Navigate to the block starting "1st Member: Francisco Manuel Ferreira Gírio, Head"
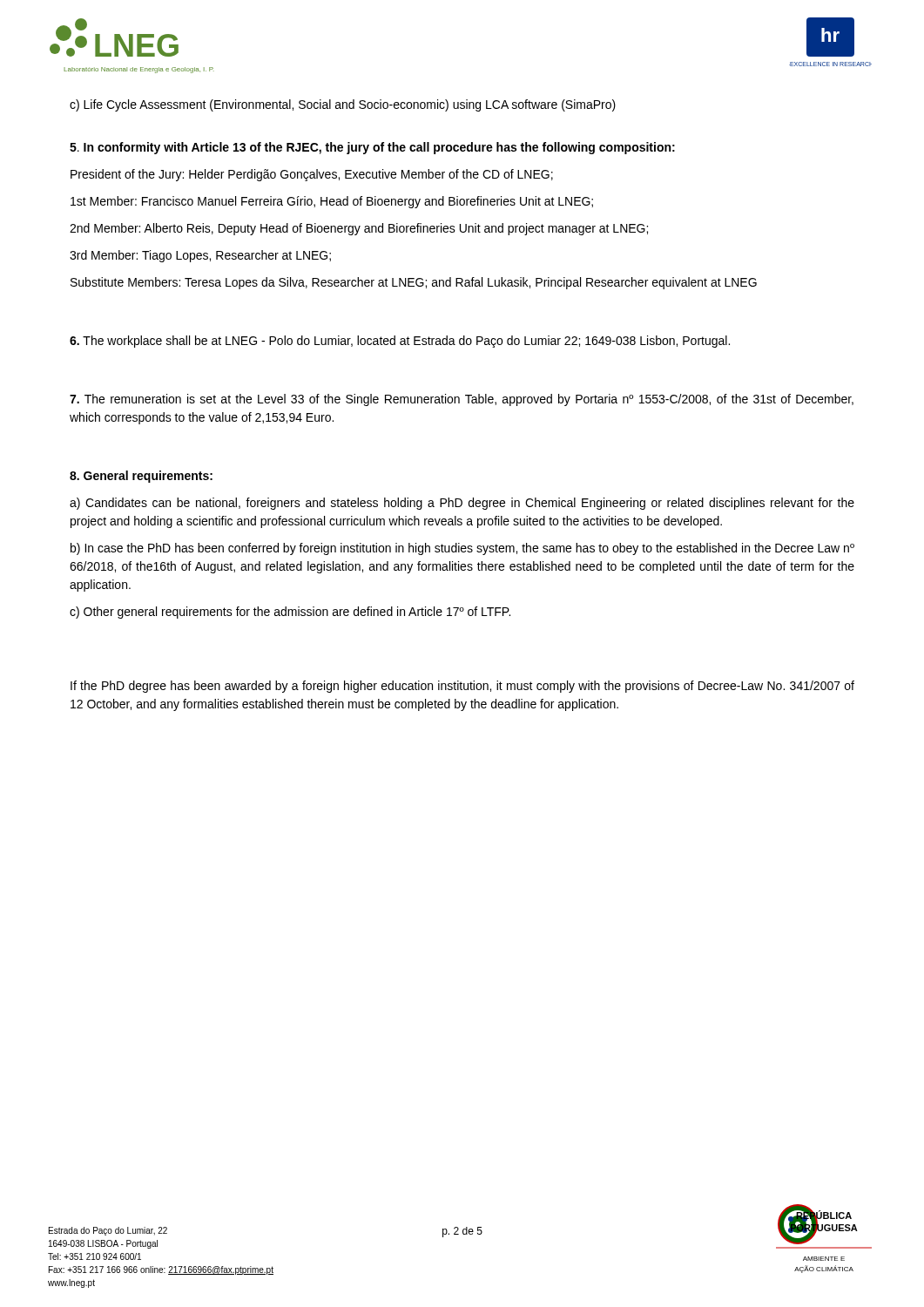924x1307 pixels. click(462, 202)
